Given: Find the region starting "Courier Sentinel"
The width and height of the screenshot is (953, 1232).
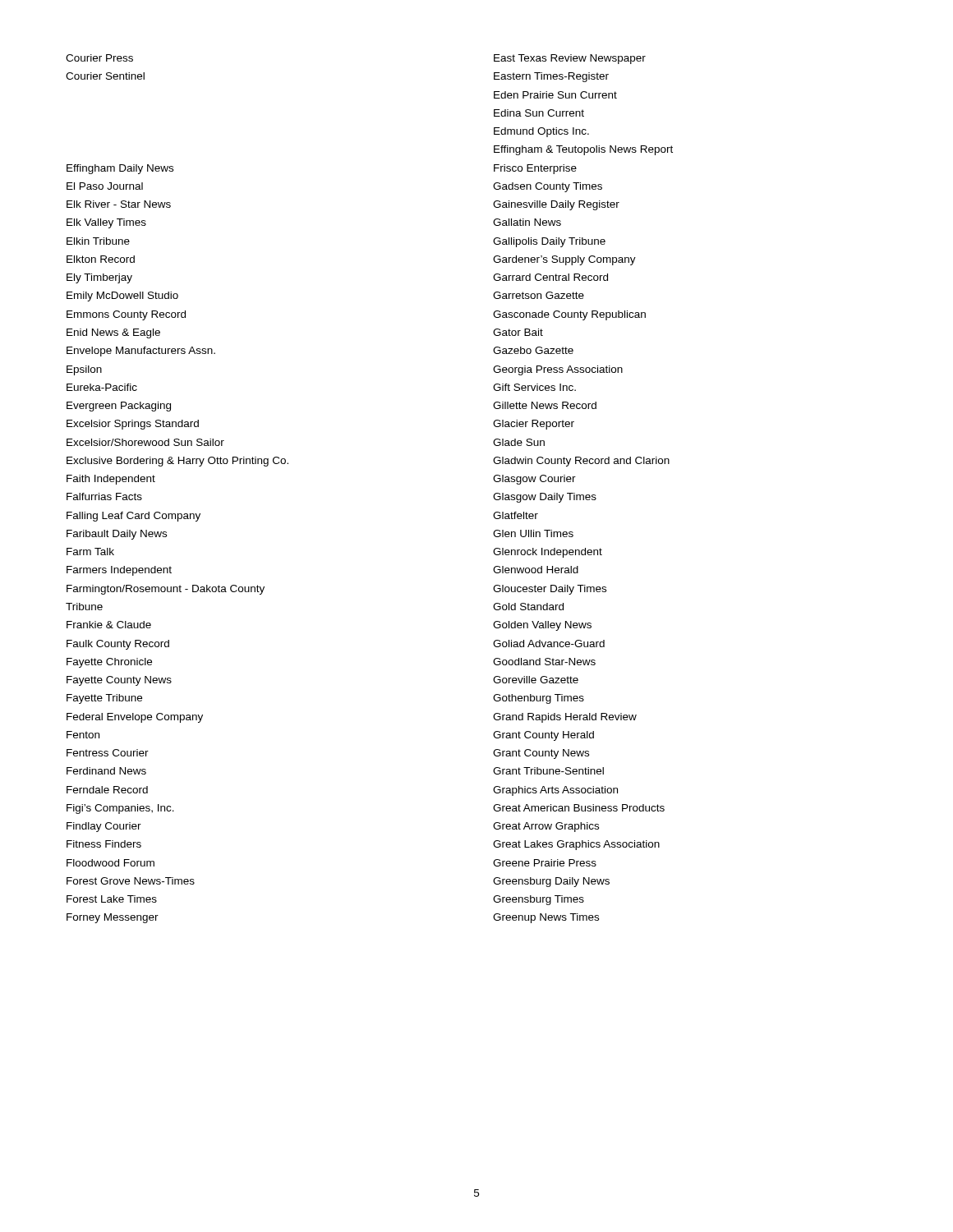Looking at the screenshot, I should [x=105, y=76].
